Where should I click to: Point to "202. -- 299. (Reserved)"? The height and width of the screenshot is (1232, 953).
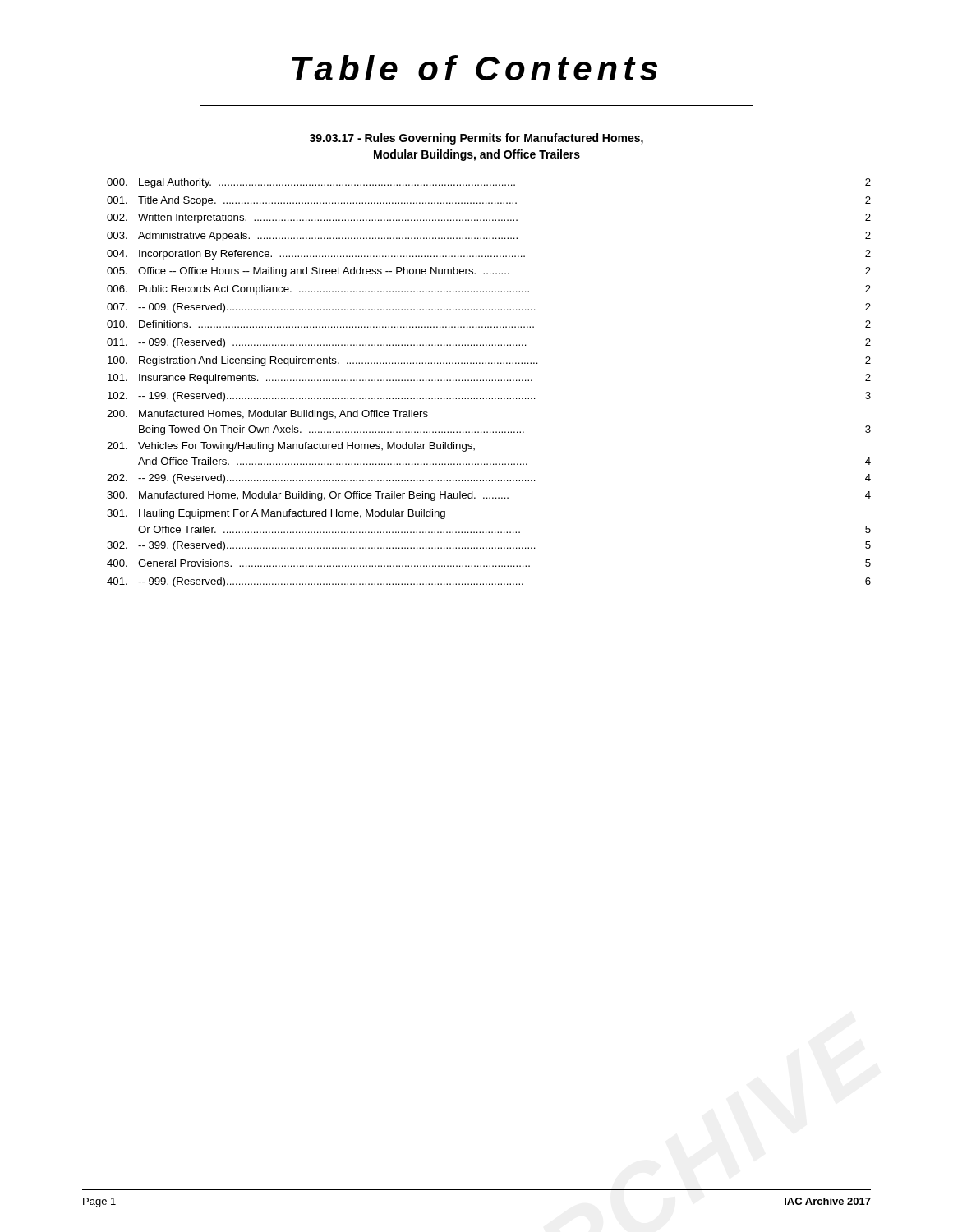click(x=489, y=478)
